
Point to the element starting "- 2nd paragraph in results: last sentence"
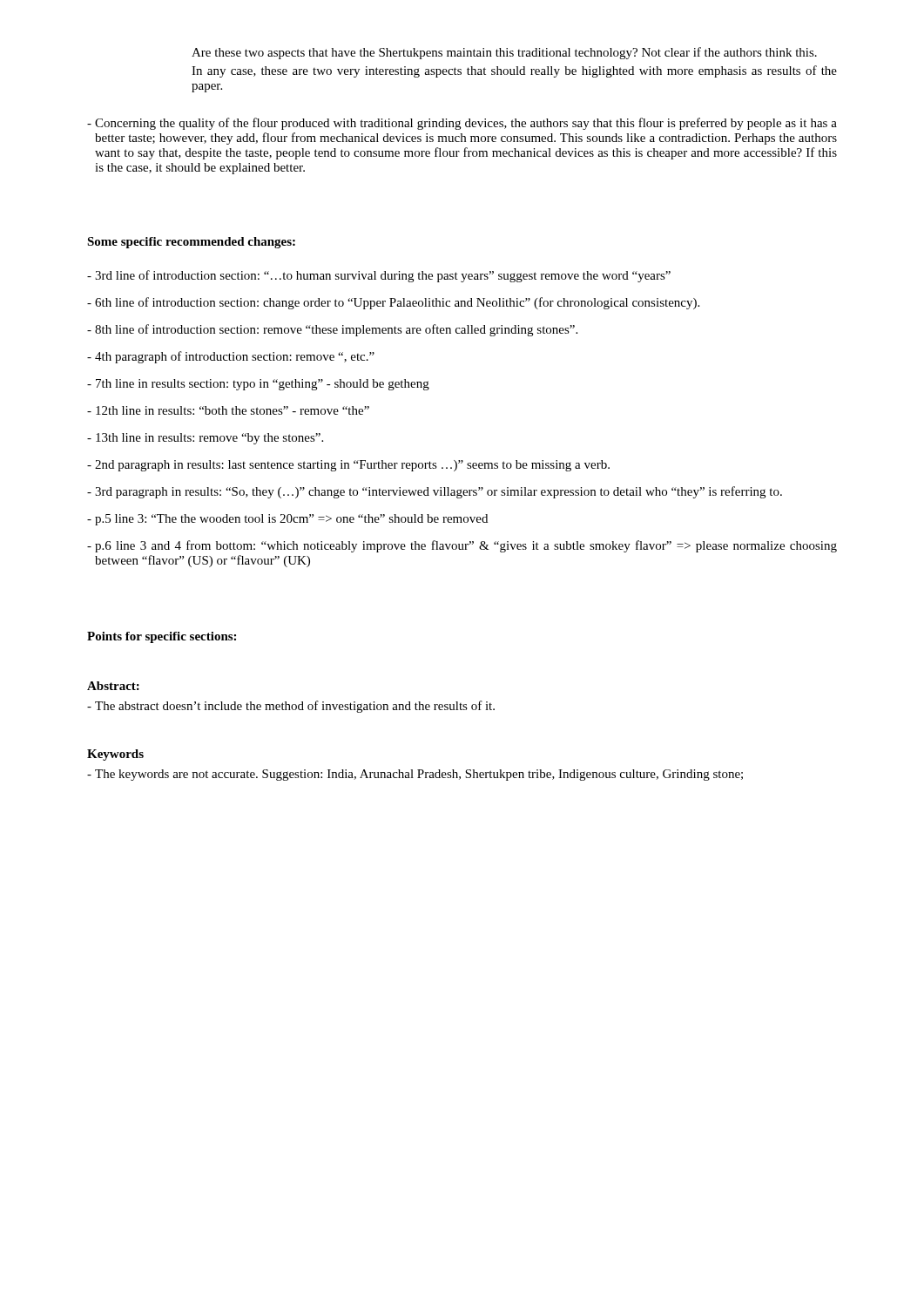tap(349, 465)
